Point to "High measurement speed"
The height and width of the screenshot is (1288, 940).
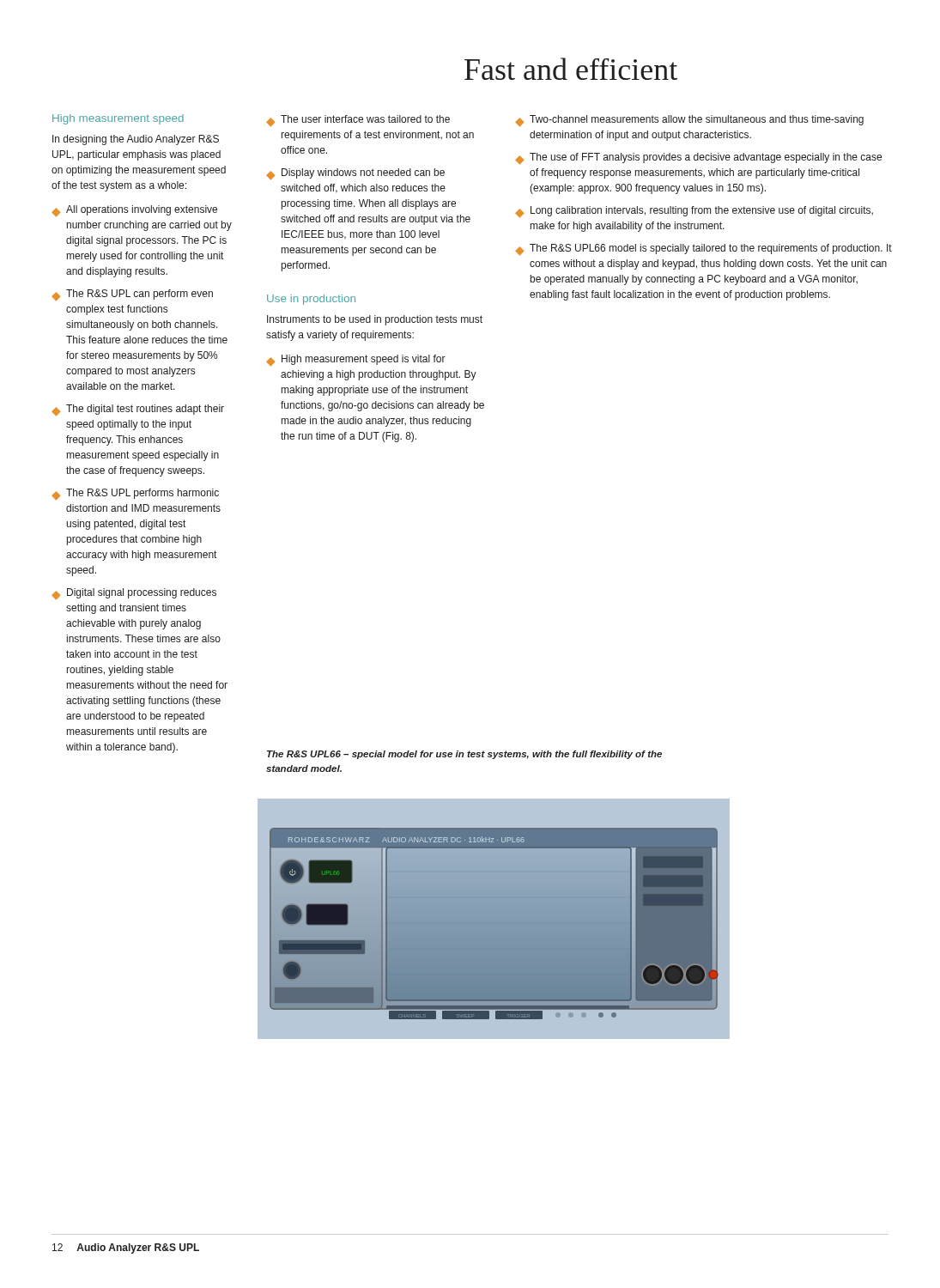(118, 118)
